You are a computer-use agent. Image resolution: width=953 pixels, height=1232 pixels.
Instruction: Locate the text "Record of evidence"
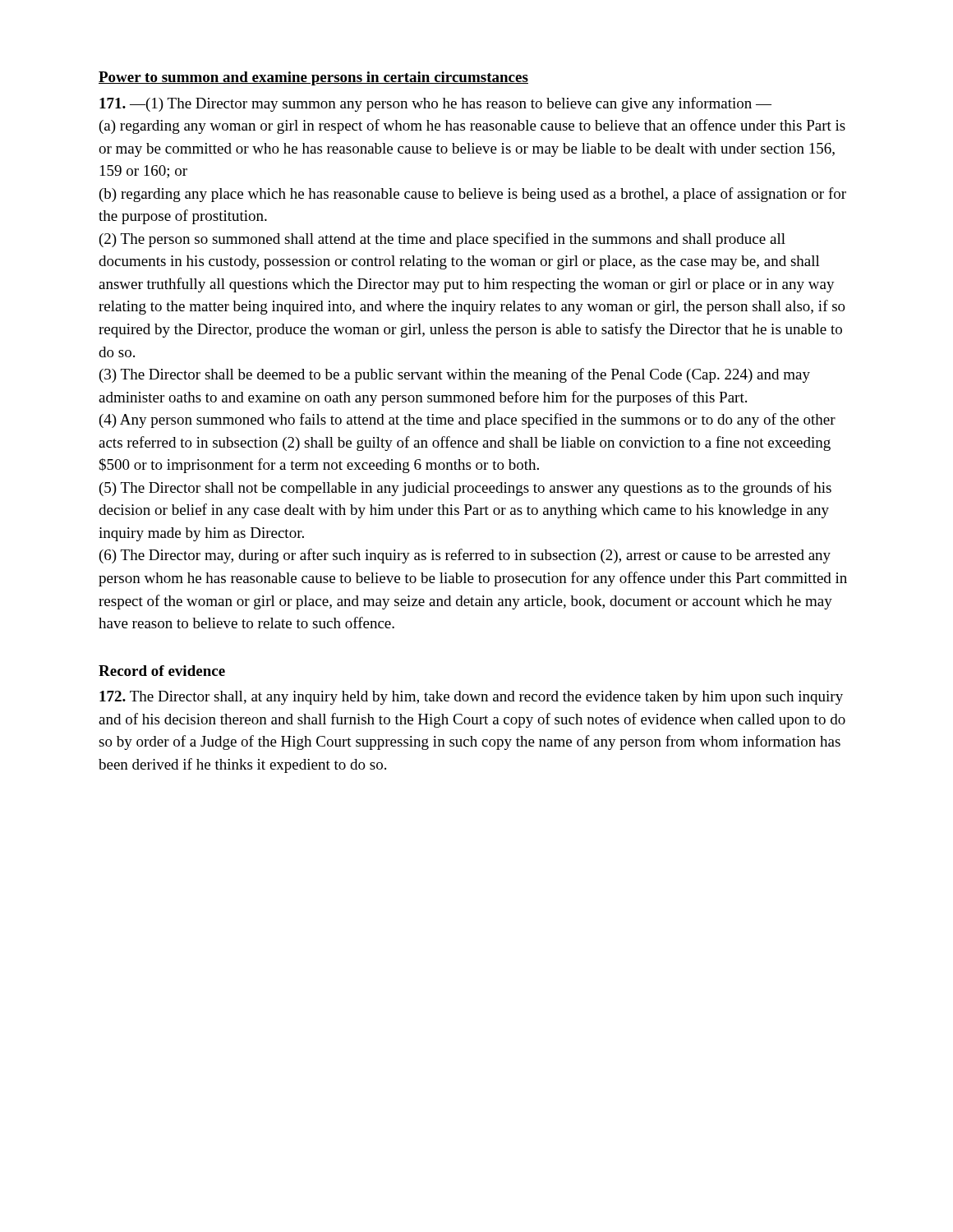click(x=162, y=670)
